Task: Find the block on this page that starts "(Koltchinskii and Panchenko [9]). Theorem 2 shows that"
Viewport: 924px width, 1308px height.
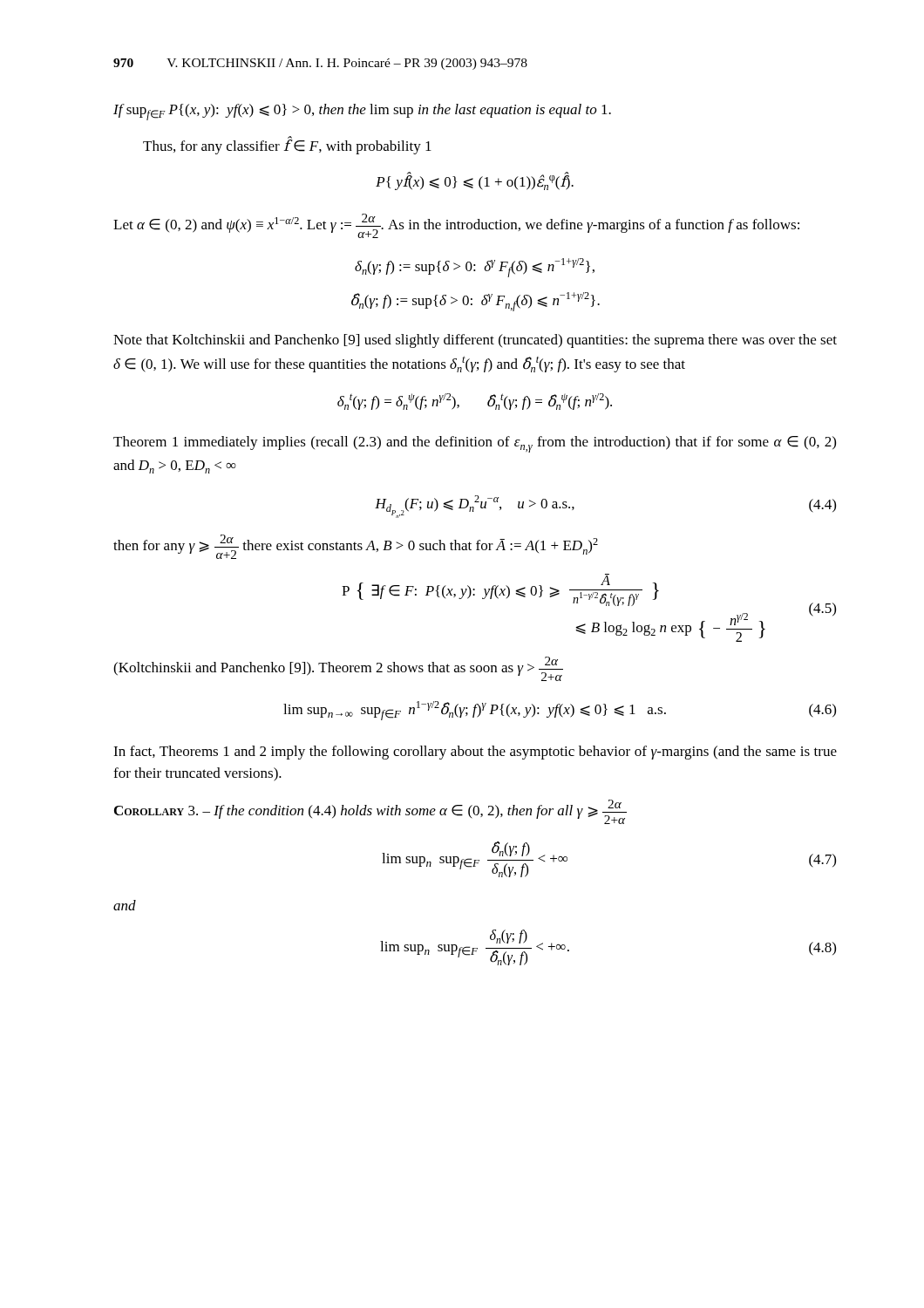Action: click(x=338, y=669)
